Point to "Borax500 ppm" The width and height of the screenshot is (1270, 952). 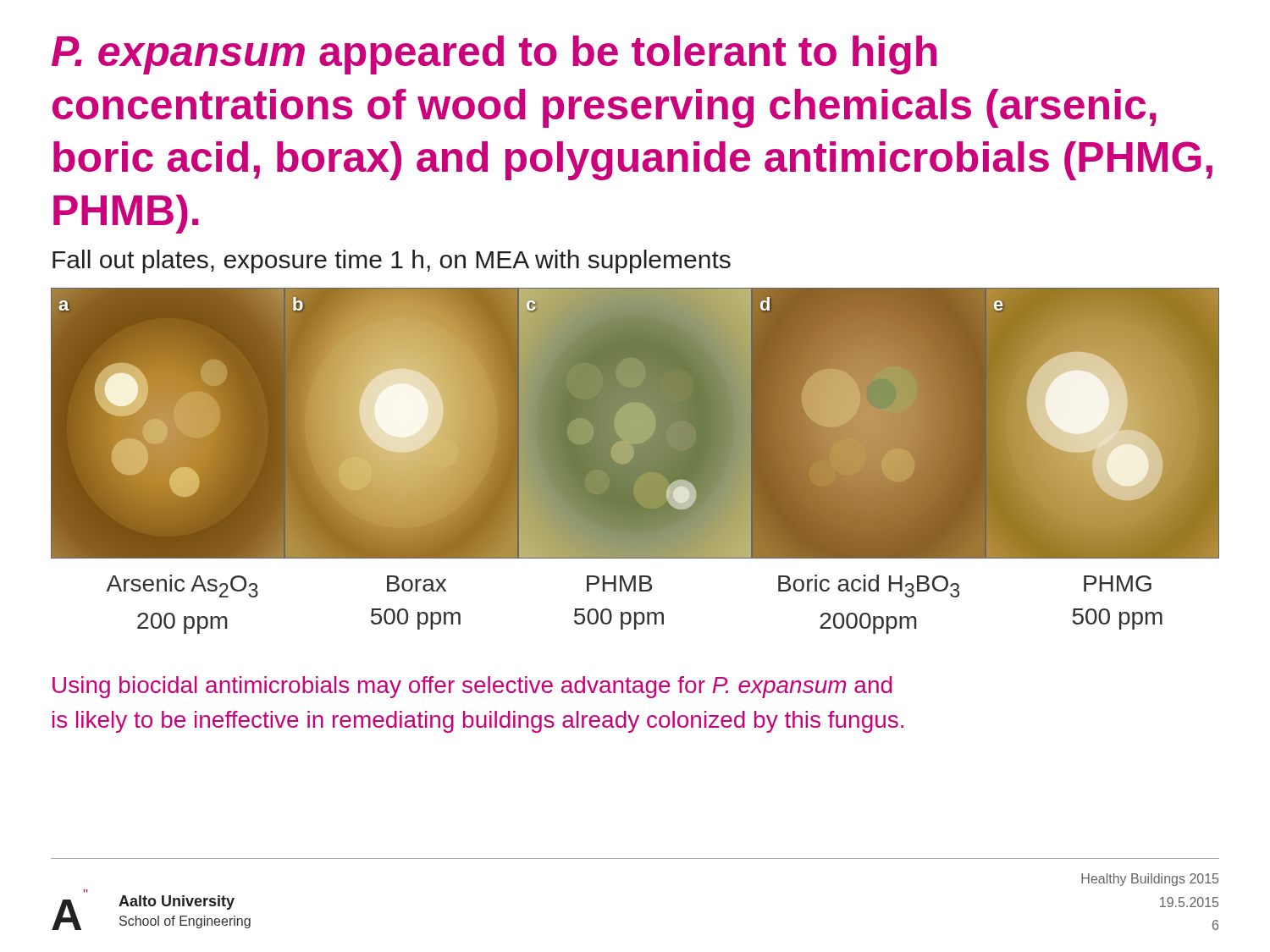(x=416, y=600)
